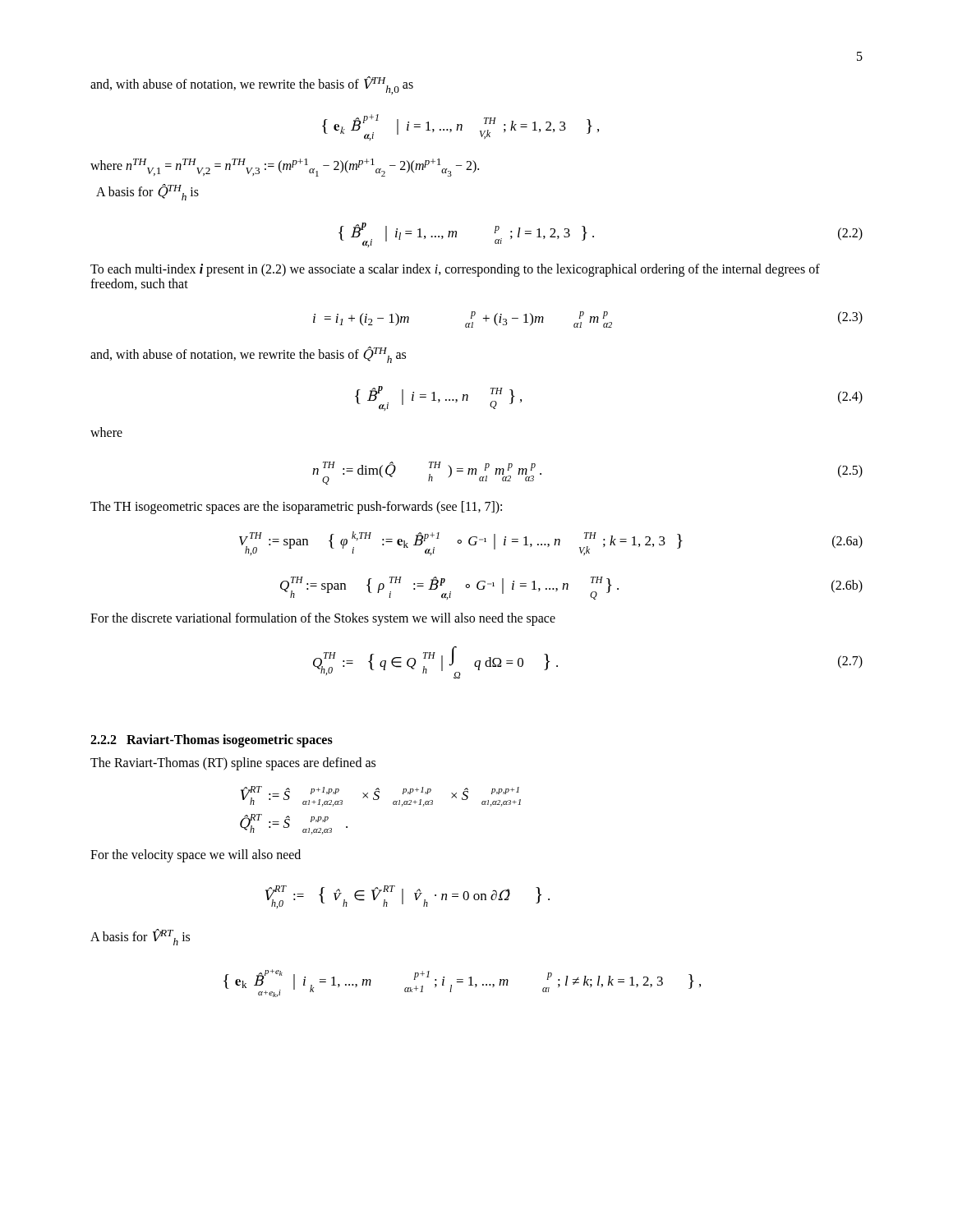Point to the formula beginning "V̂ RT h := Ŝ p+1,p,p α1+1,α2,α3"
953x1232 pixels.
(x=476, y=809)
